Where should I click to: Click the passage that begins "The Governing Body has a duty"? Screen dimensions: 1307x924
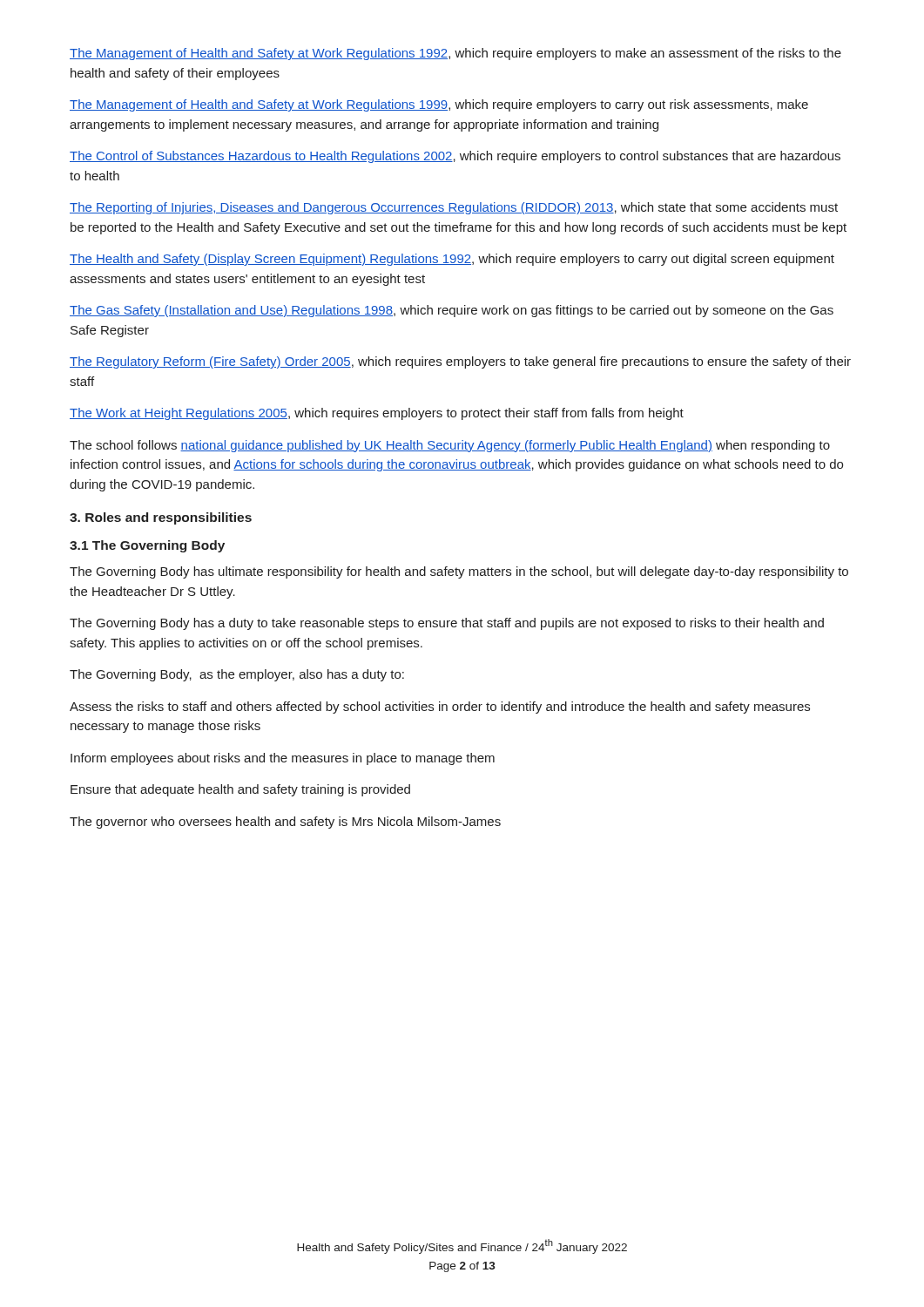[x=447, y=632]
